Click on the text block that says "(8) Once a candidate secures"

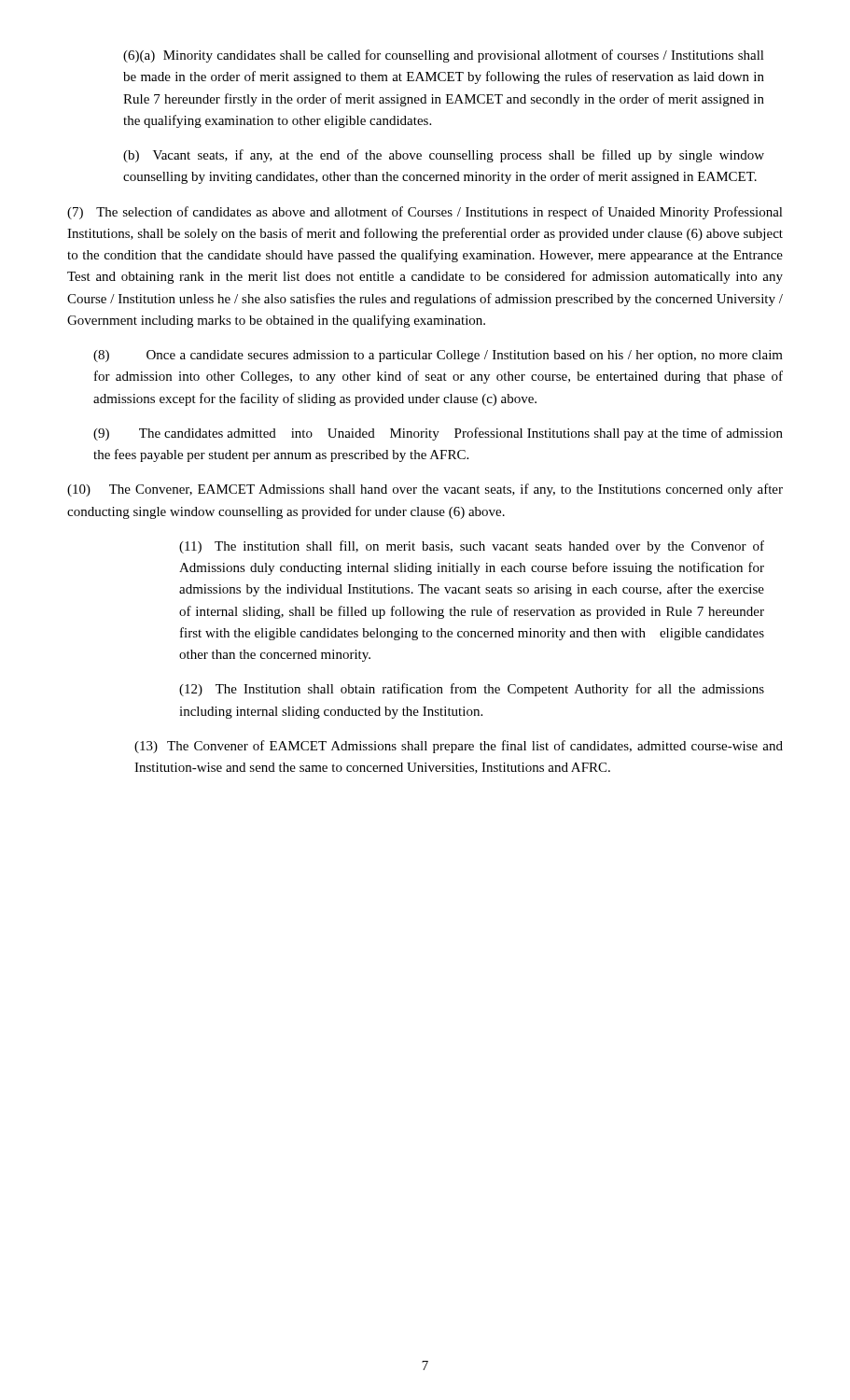[x=438, y=376]
